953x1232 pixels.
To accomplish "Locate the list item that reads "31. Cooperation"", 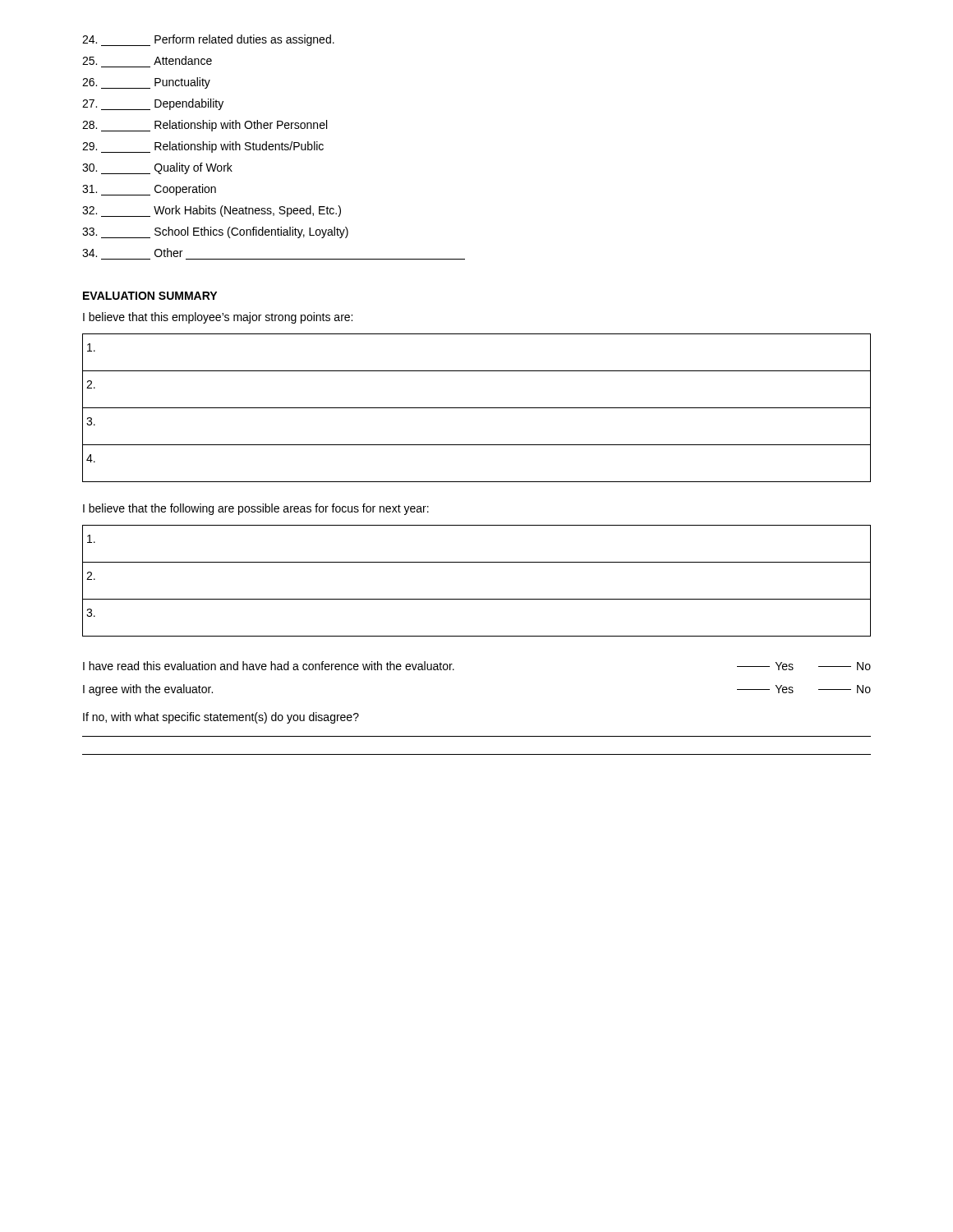I will 149,189.
